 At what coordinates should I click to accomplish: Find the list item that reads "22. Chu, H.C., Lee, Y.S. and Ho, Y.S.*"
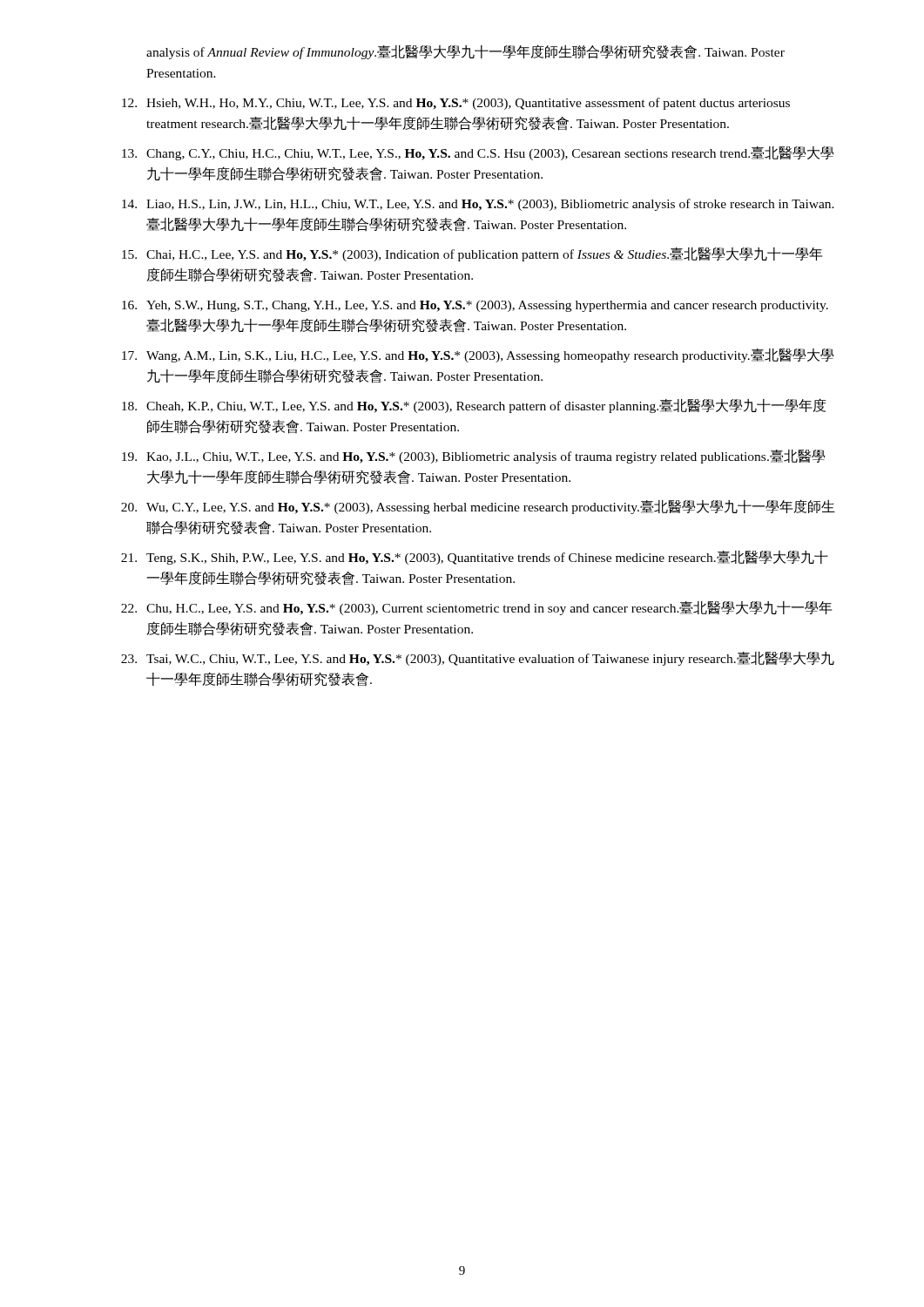point(471,619)
